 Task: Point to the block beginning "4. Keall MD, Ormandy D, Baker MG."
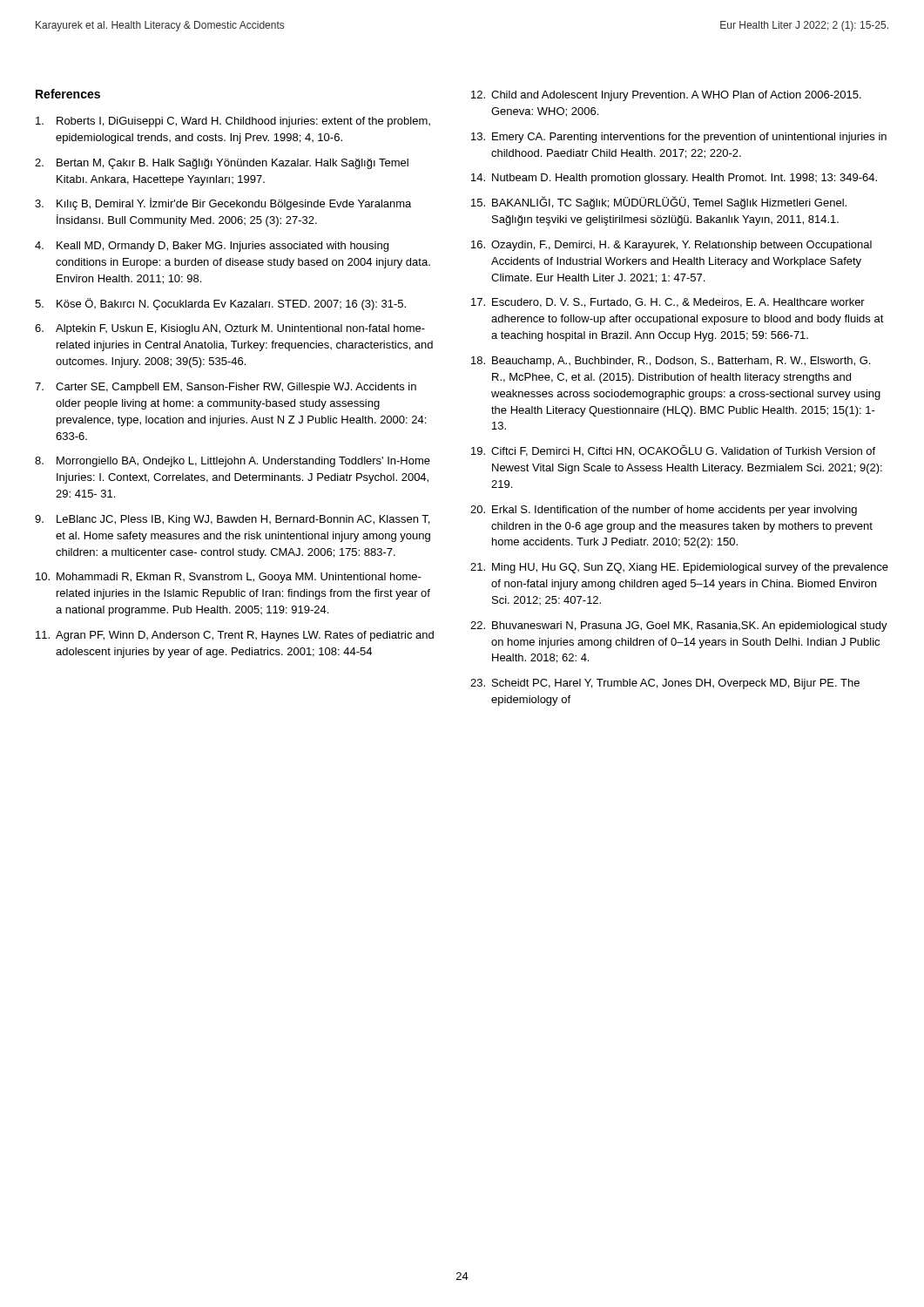[x=235, y=263]
